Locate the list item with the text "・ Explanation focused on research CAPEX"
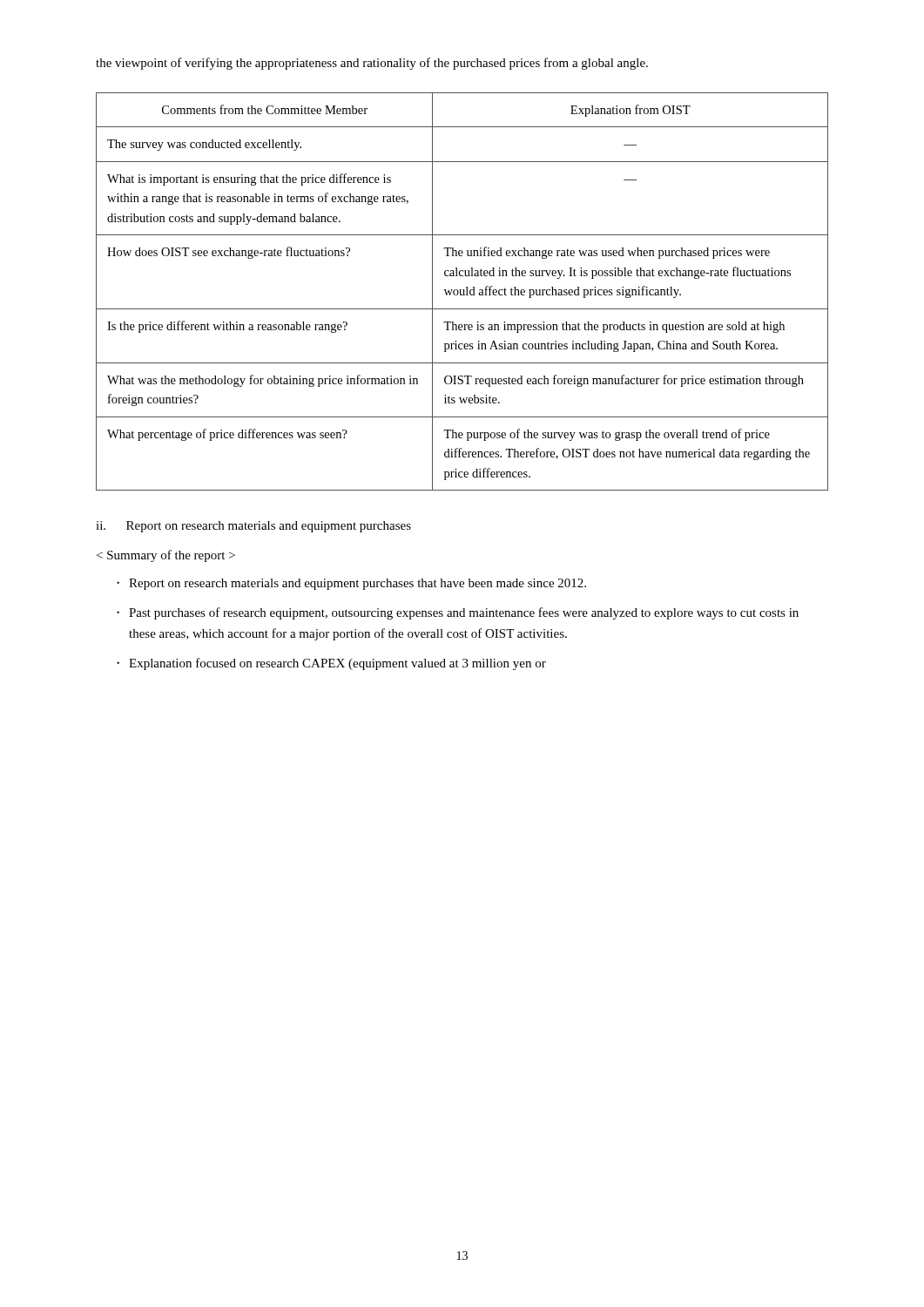The height and width of the screenshot is (1307, 924). [470, 663]
